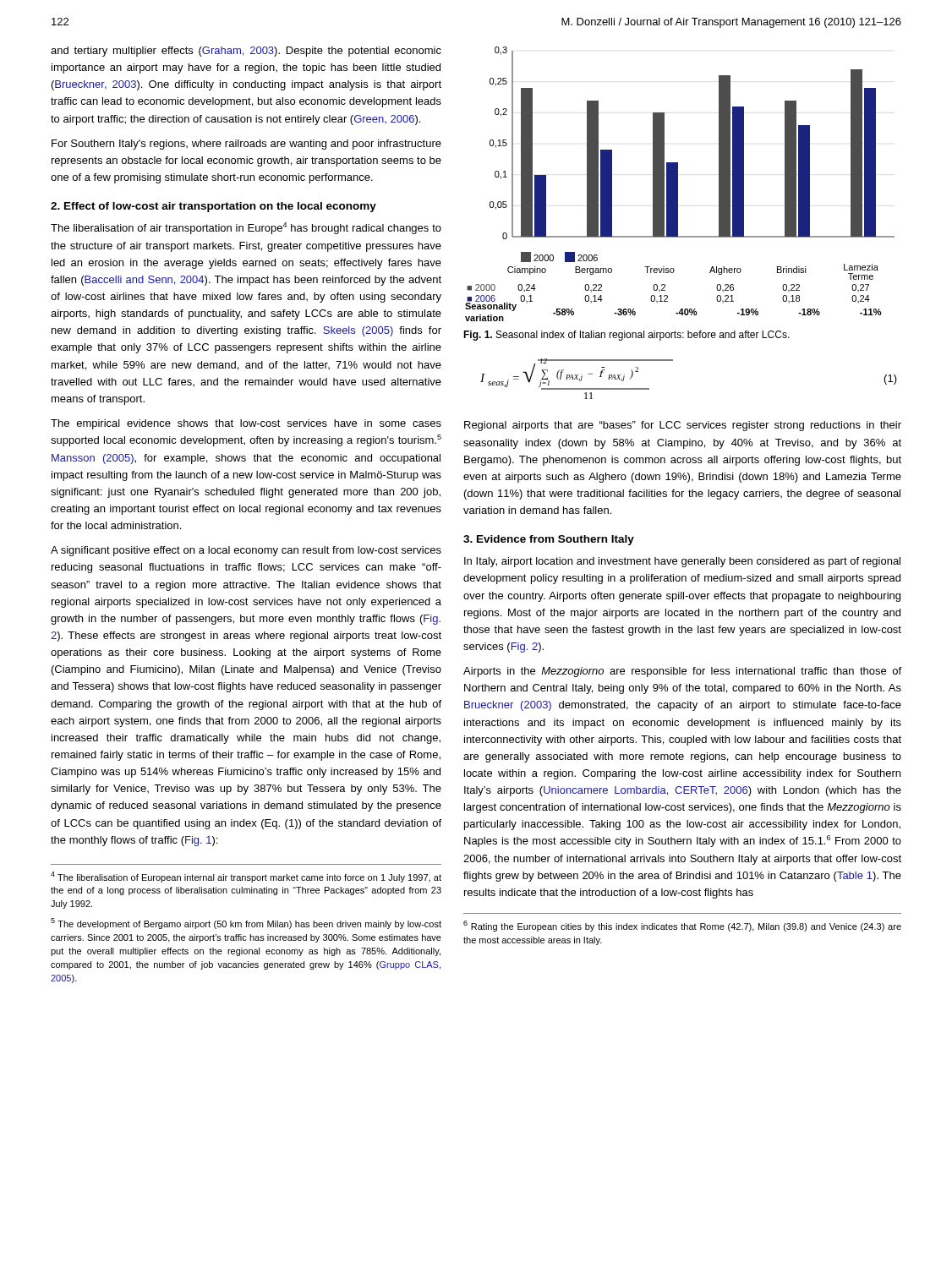The image size is (952, 1268).
Task: Locate the region starting "Airports in the Mezzogiorno are responsible for"
Action: 682,782
